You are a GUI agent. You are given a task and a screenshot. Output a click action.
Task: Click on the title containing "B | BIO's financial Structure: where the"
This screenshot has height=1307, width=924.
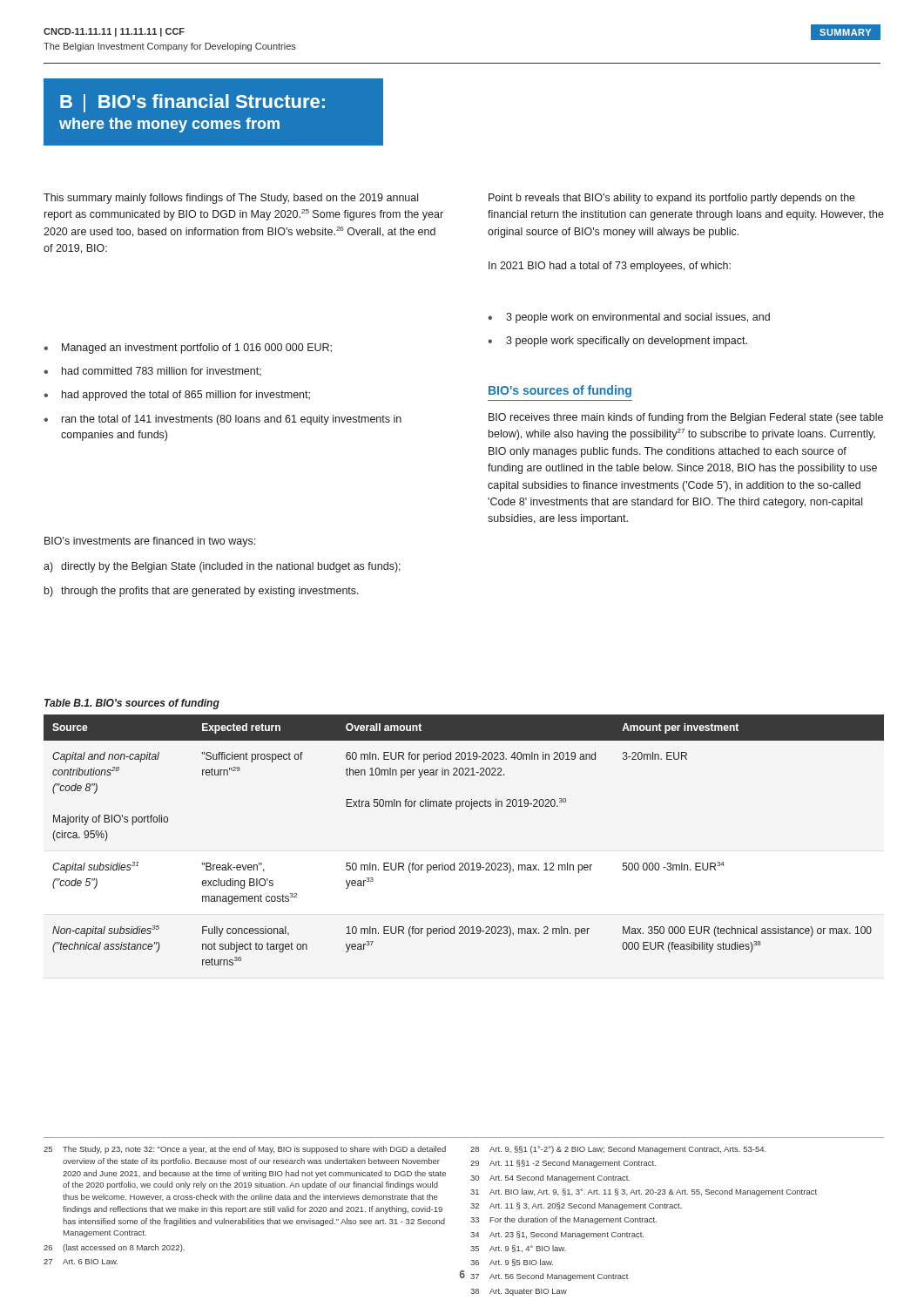coord(213,112)
